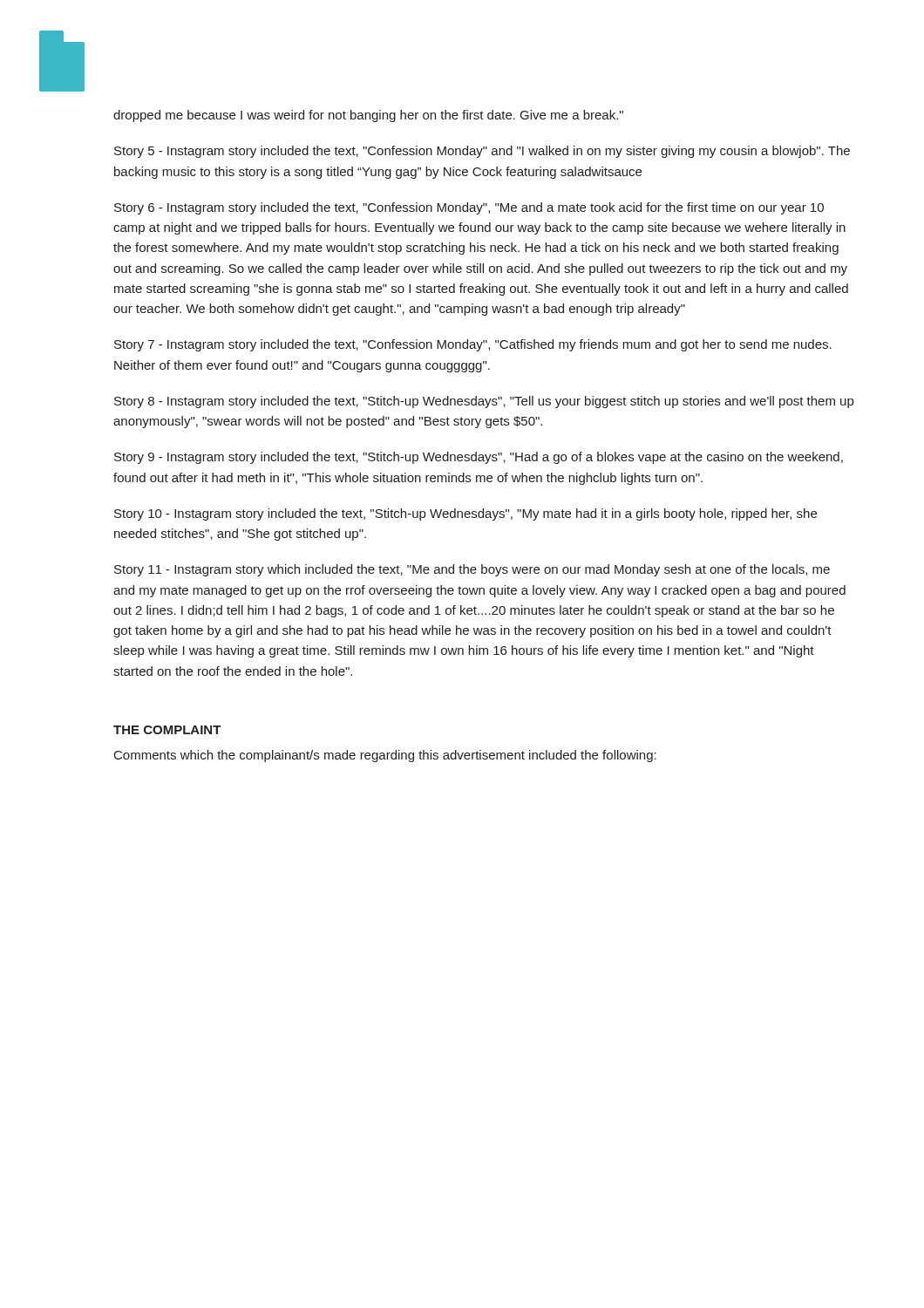Find the block starting "Story 9 - Instagram story included"
This screenshot has width=924, height=1308.
tap(478, 467)
